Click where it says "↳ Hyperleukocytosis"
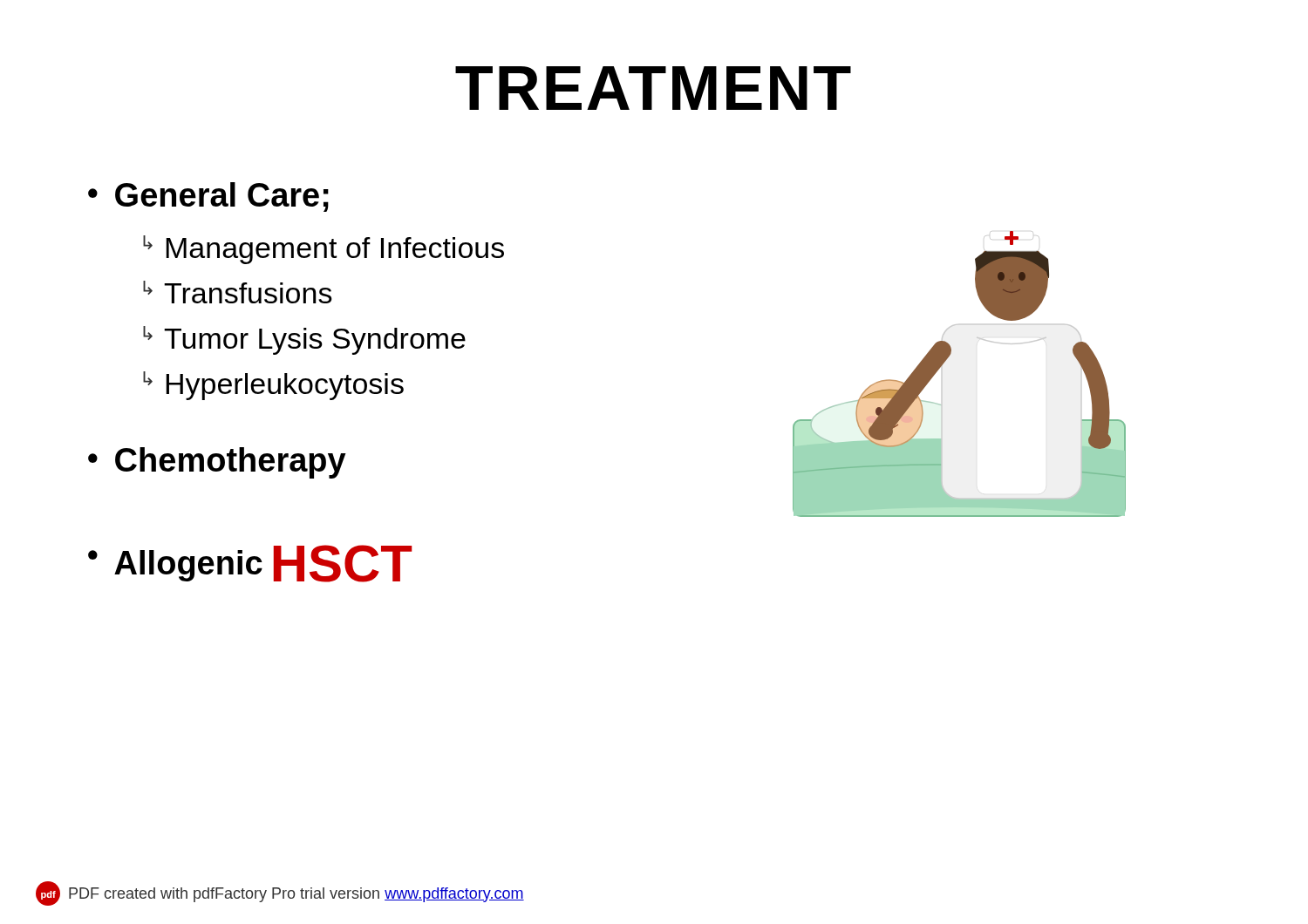Screen dimensions: 924x1308 tap(272, 384)
